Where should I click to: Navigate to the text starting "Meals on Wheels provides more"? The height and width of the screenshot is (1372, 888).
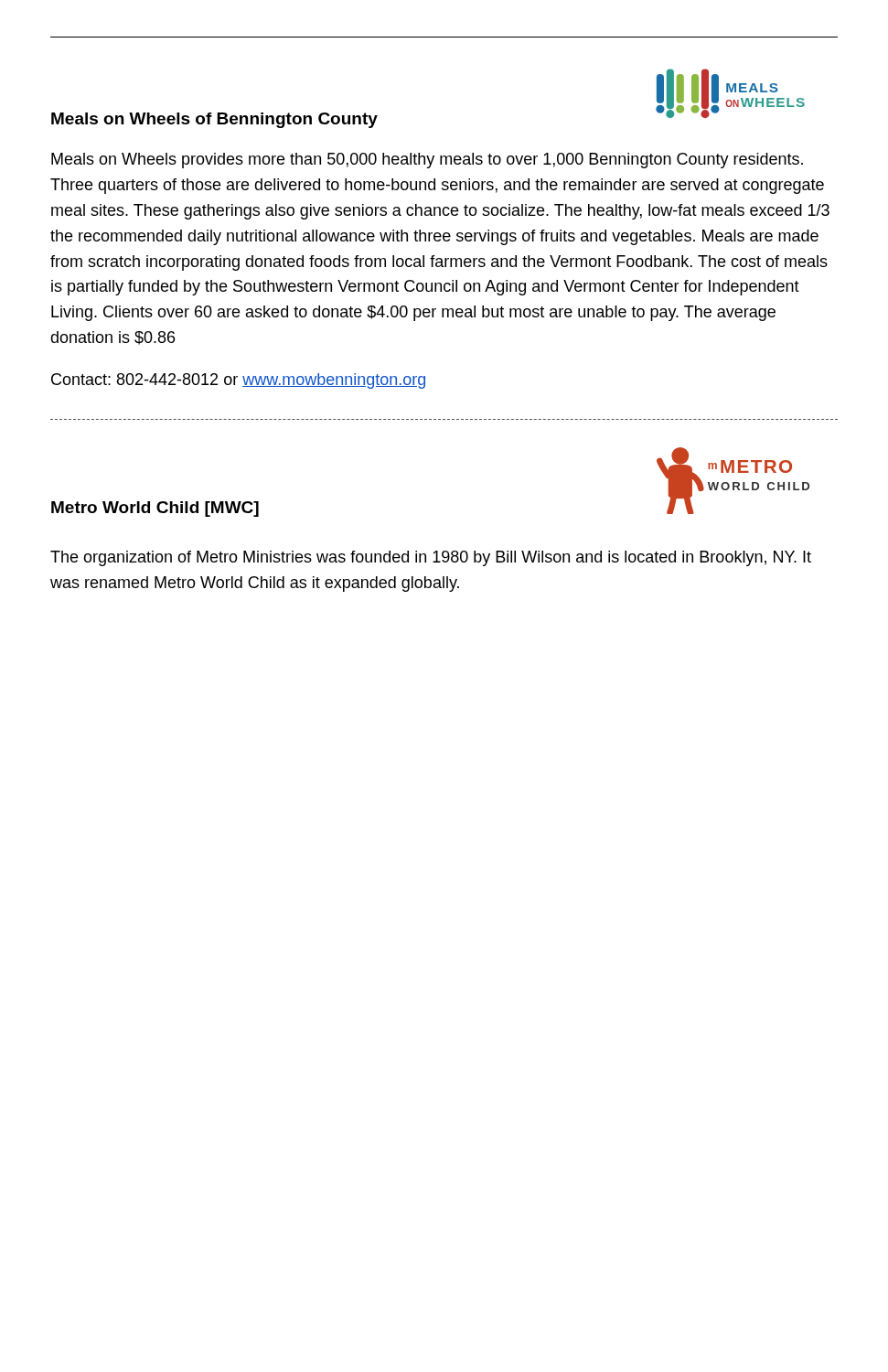[440, 248]
